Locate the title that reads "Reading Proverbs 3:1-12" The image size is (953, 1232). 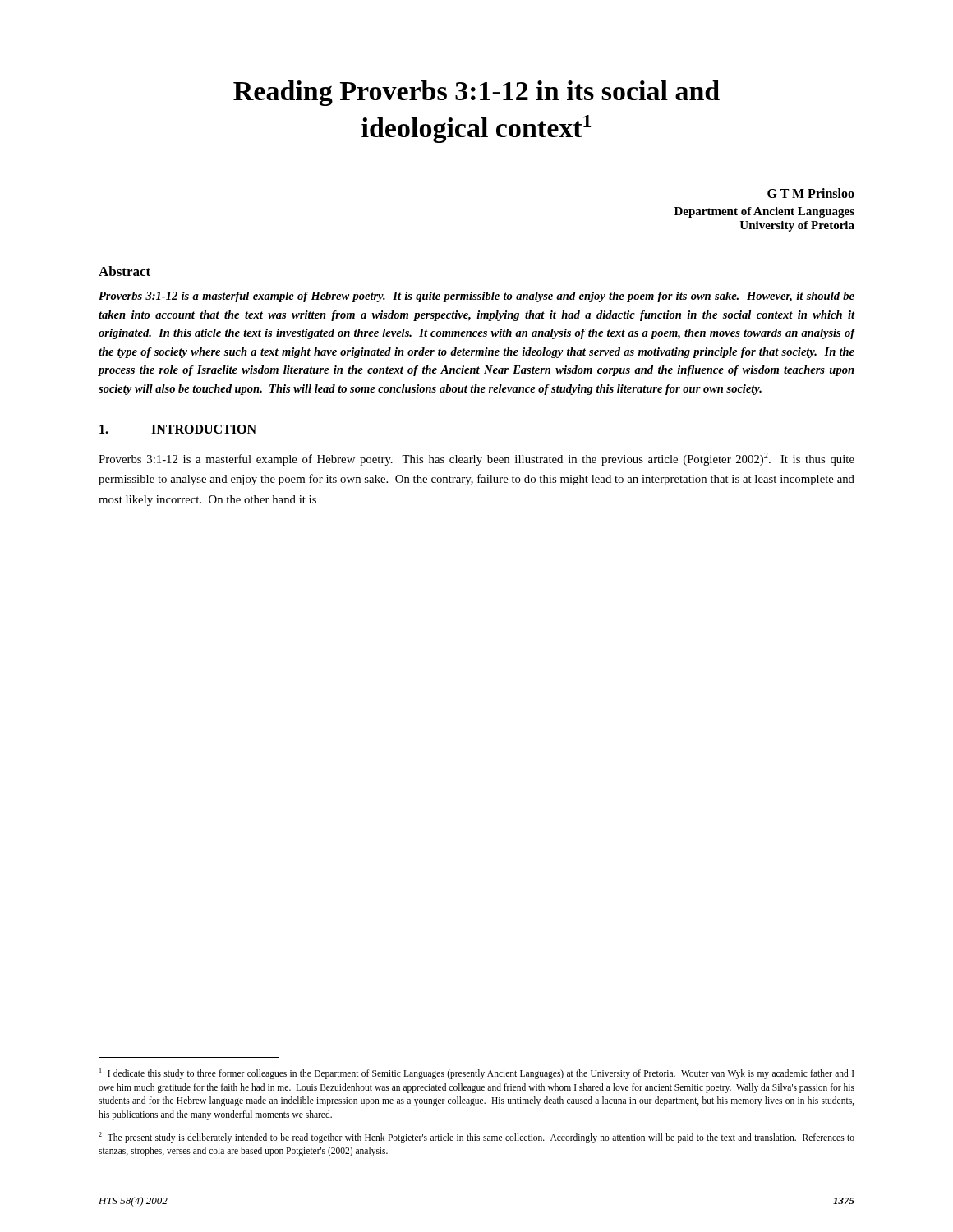(476, 110)
